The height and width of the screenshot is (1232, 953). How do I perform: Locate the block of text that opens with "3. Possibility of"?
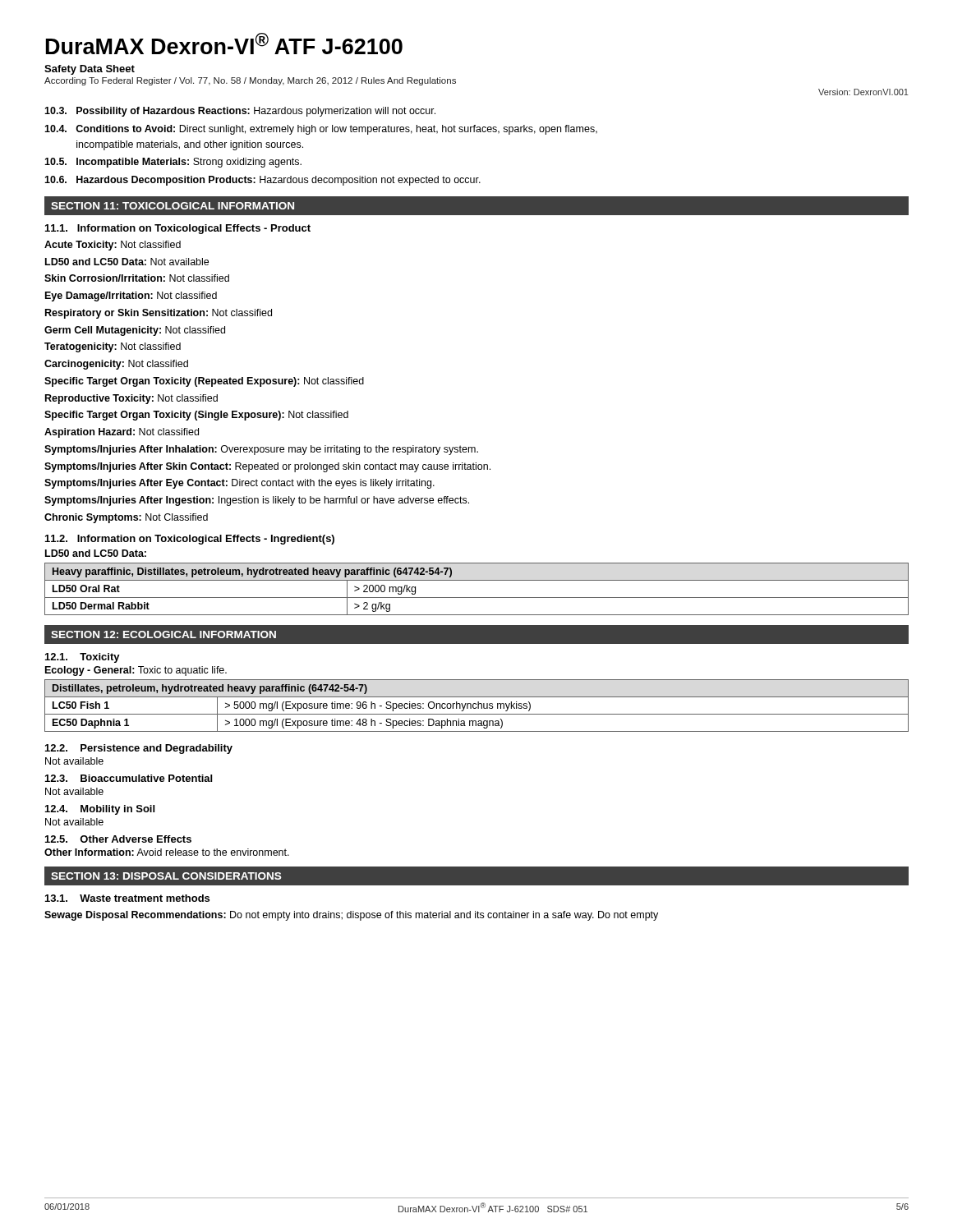240,111
